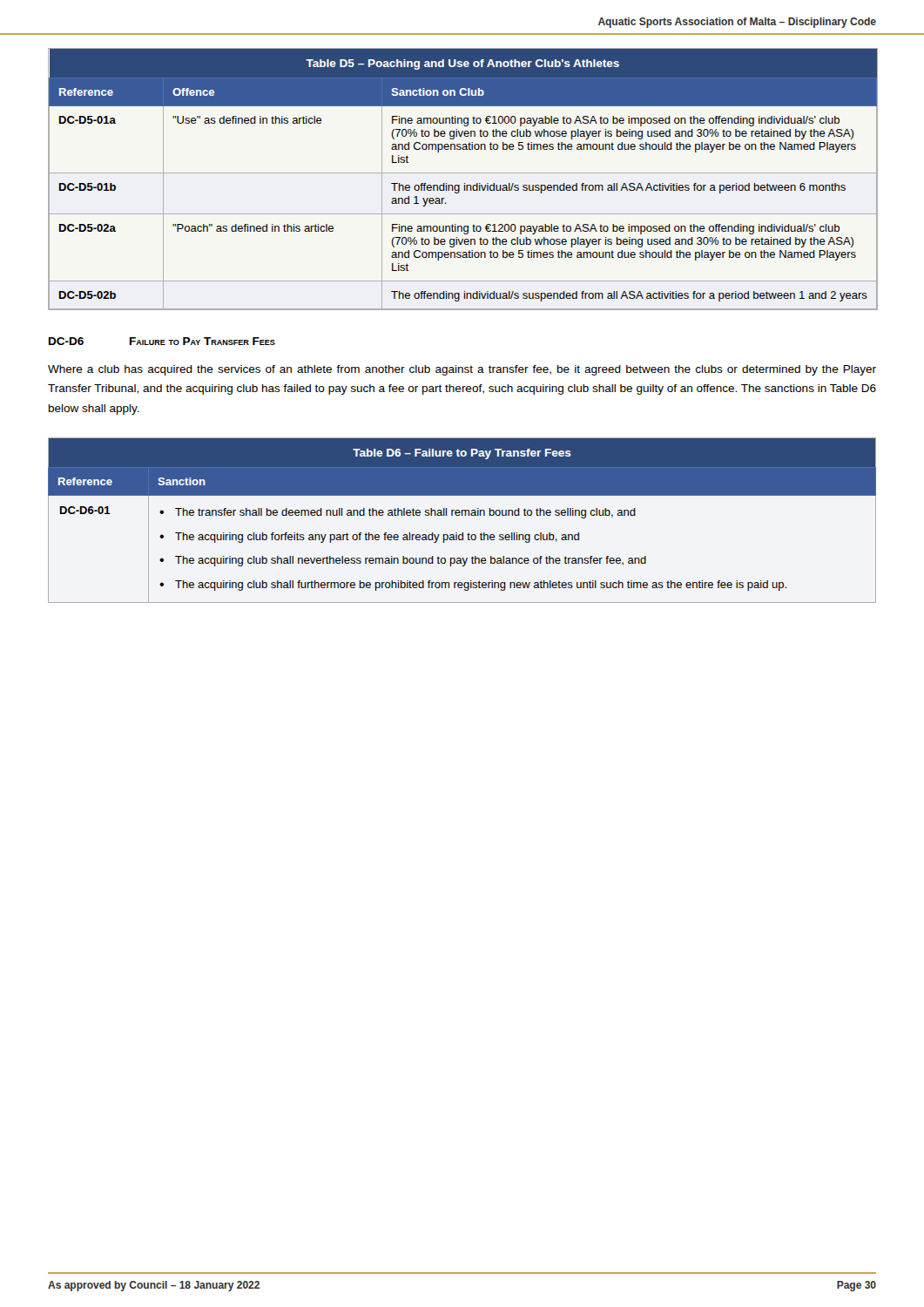Click on the table containing "The offending individual/s"
The height and width of the screenshot is (1307, 924).
click(x=463, y=179)
